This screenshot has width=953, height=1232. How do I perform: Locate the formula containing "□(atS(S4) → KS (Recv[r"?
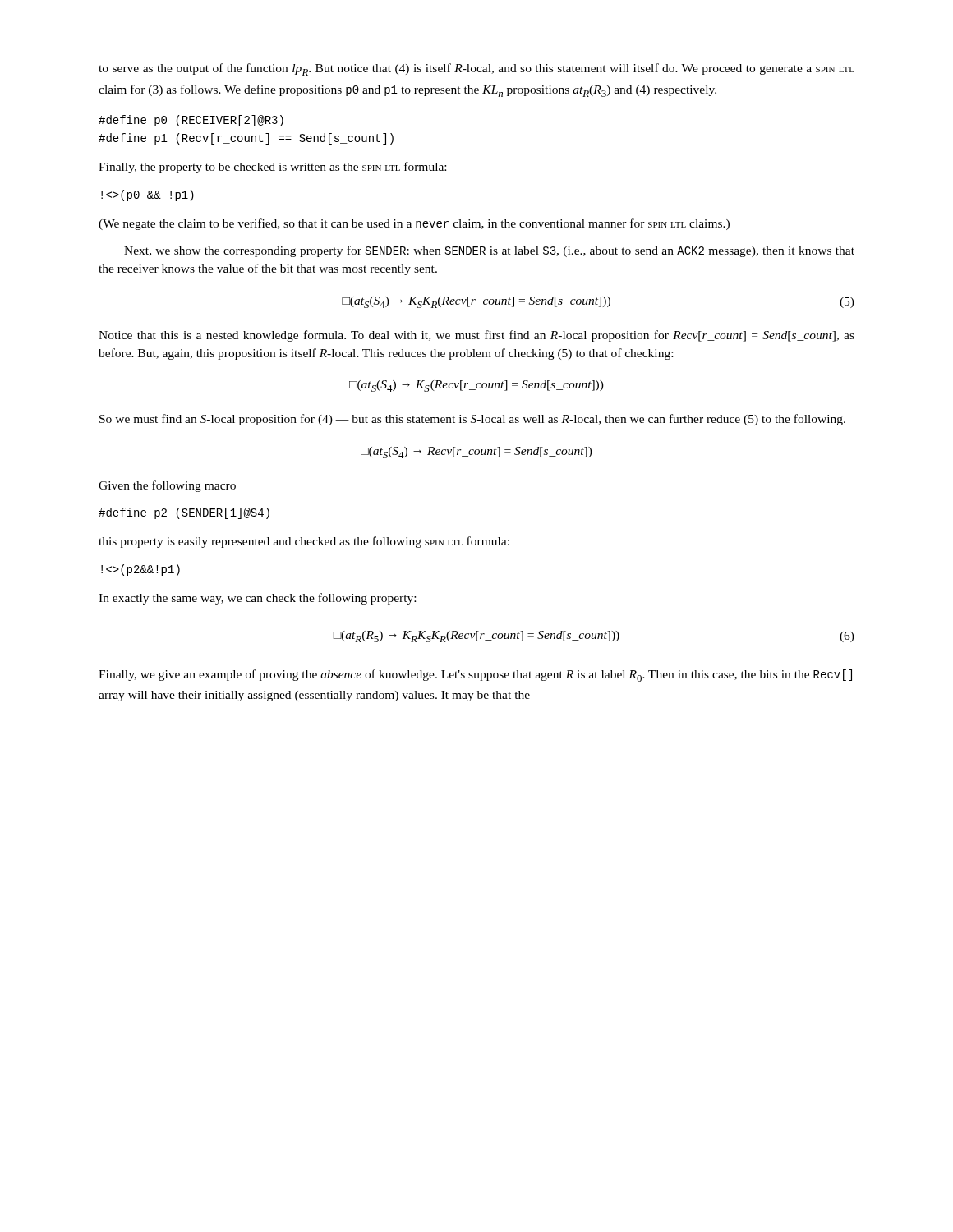pos(476,386)
